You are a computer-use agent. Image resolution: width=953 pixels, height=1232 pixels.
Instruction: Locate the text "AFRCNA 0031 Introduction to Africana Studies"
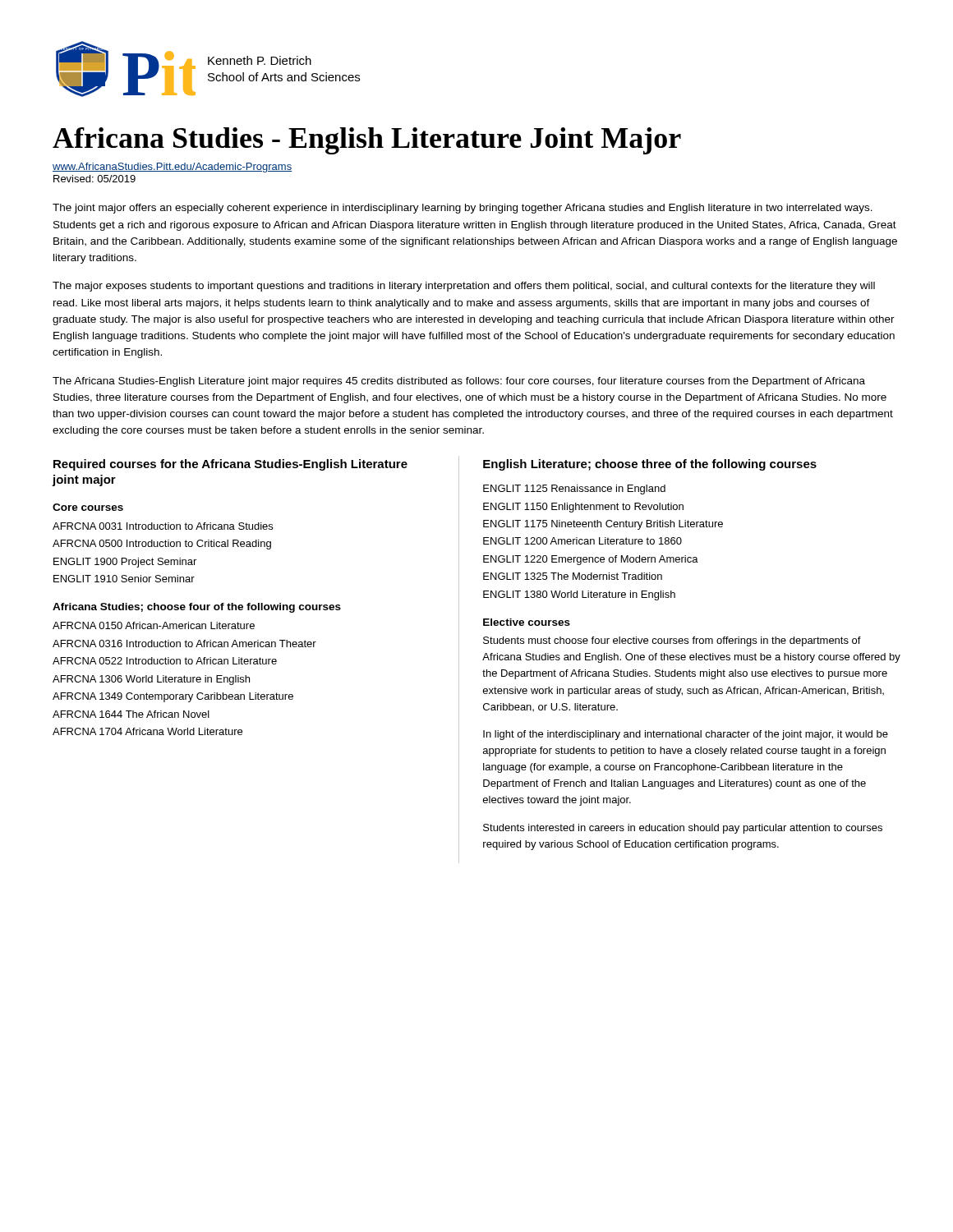pos(163,526)
